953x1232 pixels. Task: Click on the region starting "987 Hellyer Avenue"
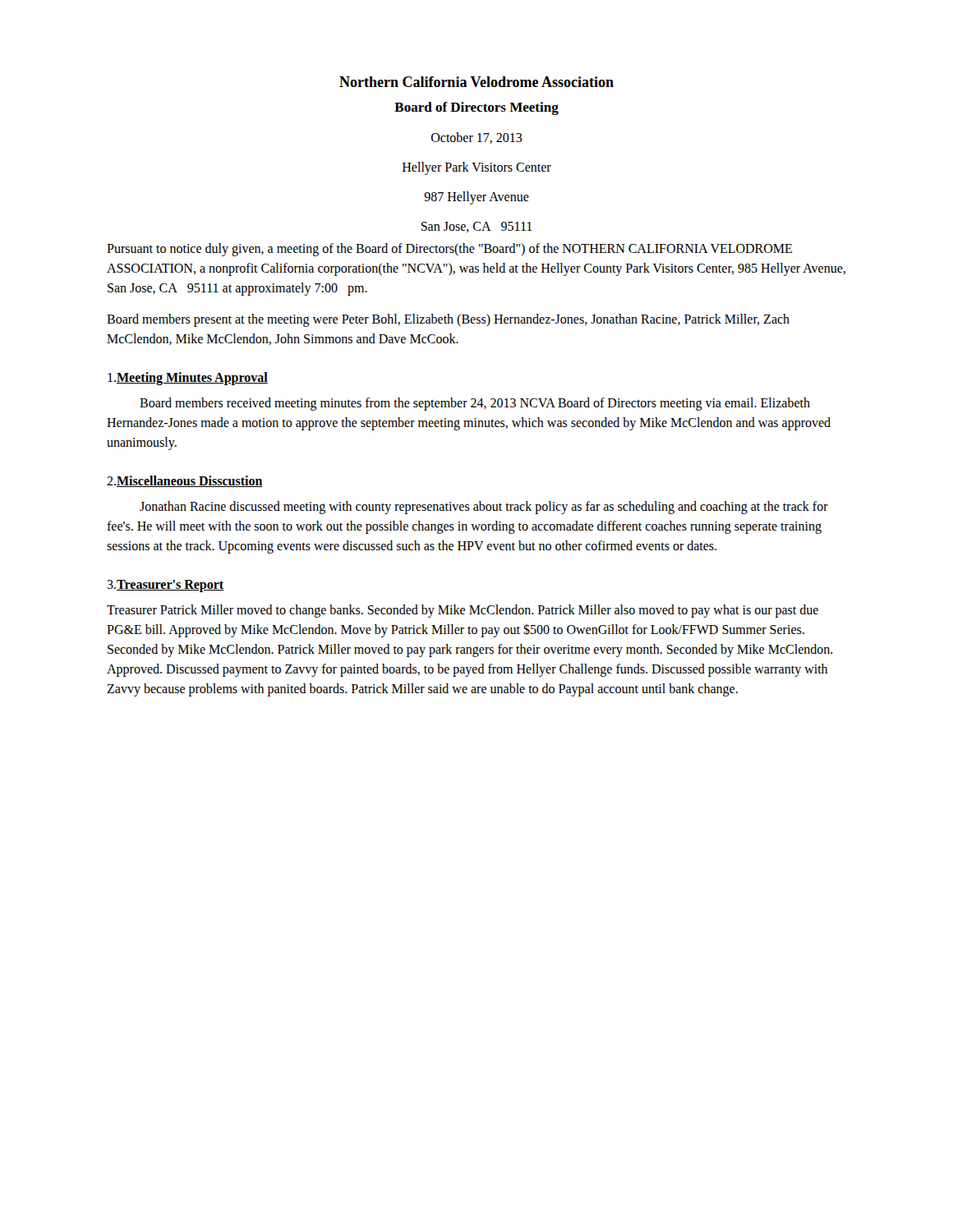[476, 197]
